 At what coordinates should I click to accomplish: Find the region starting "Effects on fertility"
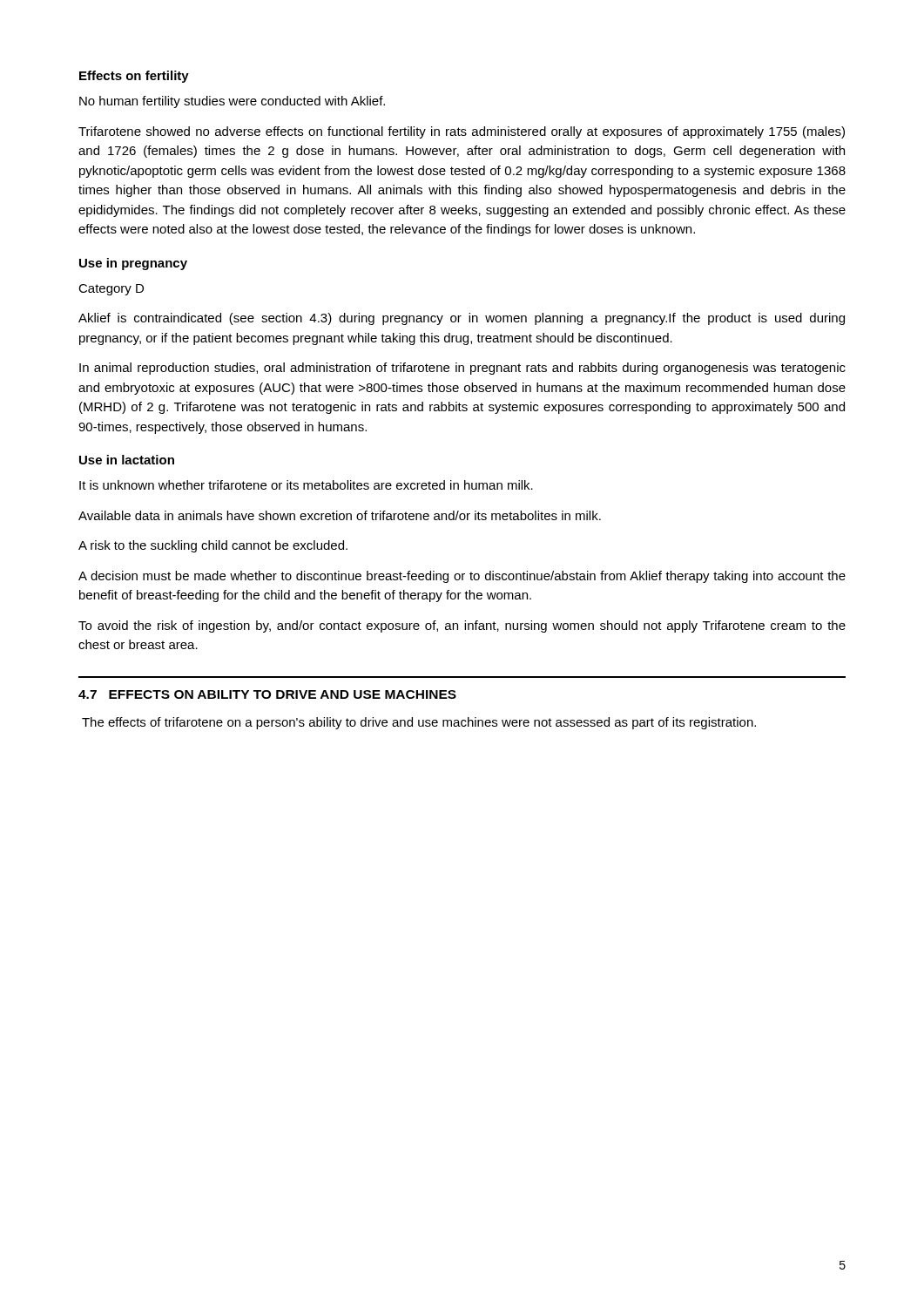click(x=134, y=75)
